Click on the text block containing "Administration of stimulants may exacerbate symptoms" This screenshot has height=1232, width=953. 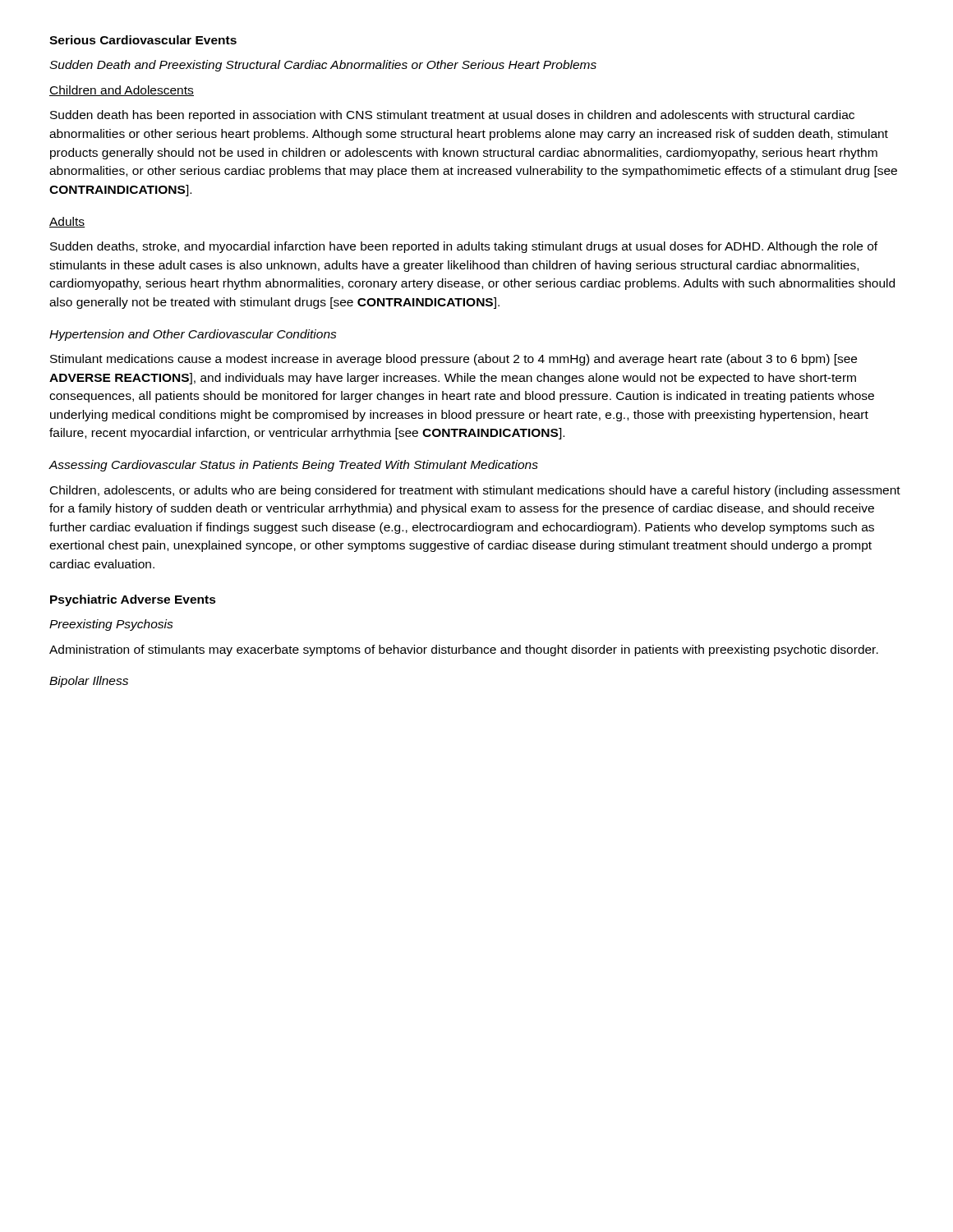[464, 649]
